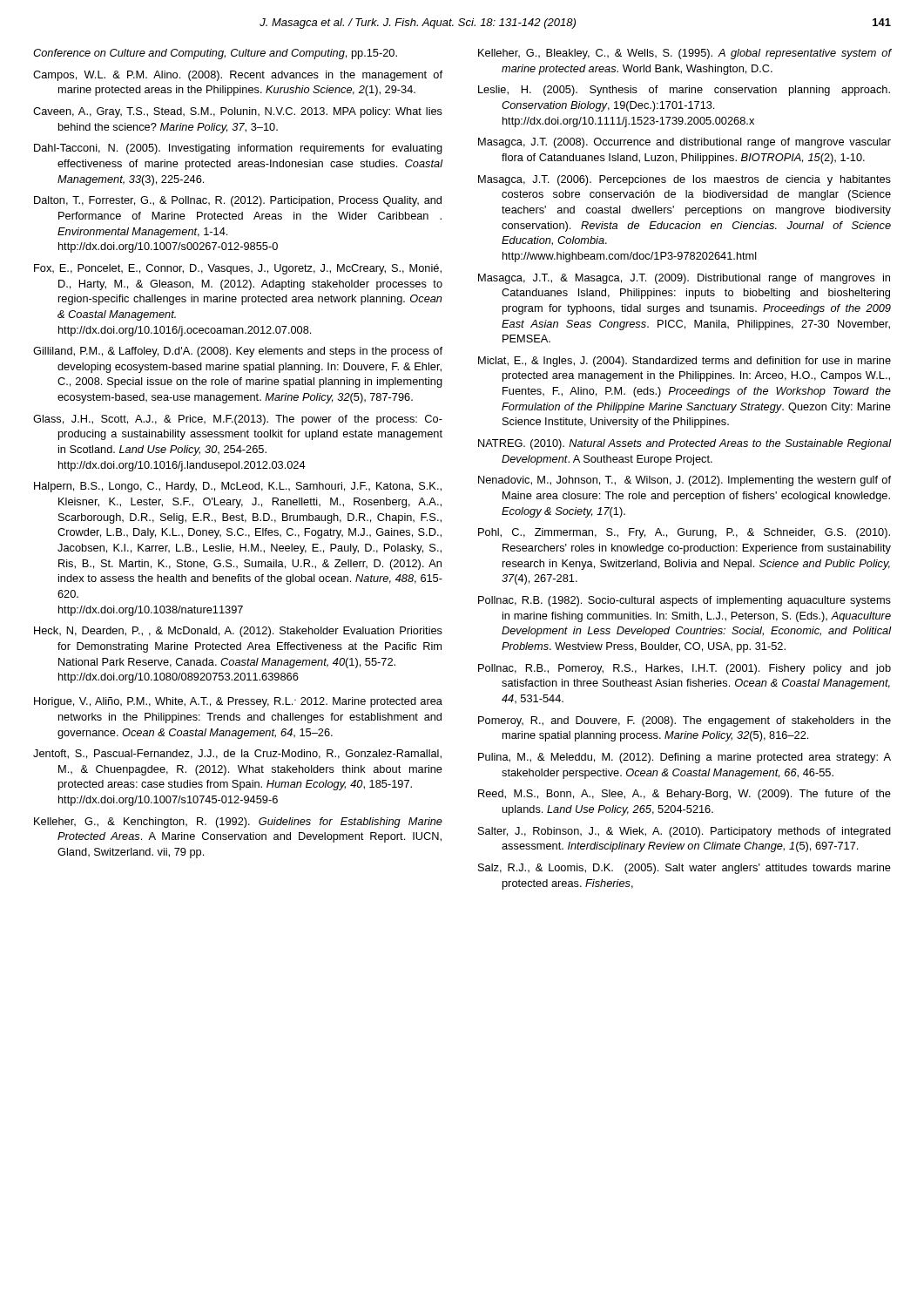Navigate to the text starting "Campos, W.L. & P.M."
The height and width of the screenshot is (1307, 924).
[238, 82]
